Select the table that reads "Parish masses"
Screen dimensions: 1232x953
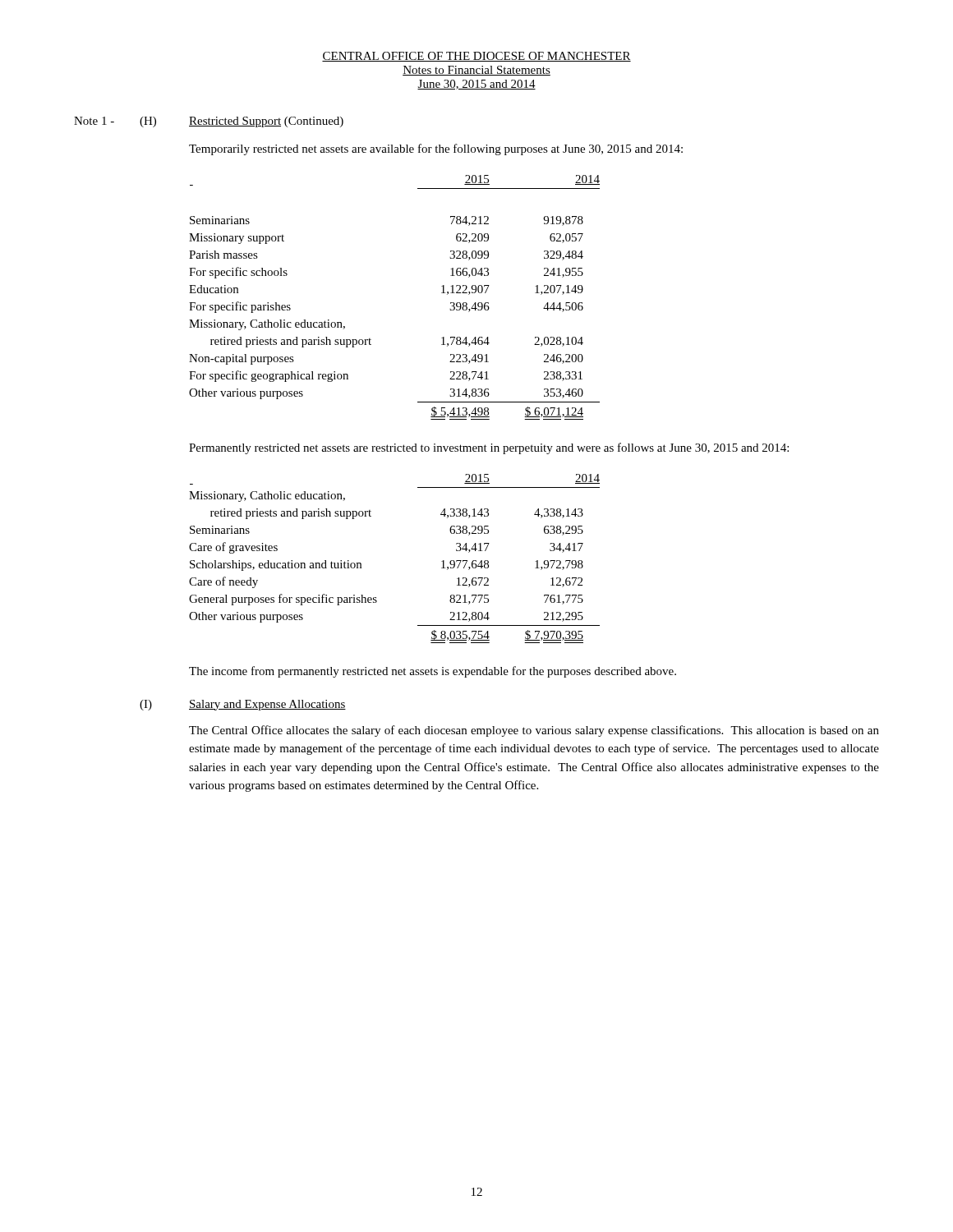click(x=534, y=296)
